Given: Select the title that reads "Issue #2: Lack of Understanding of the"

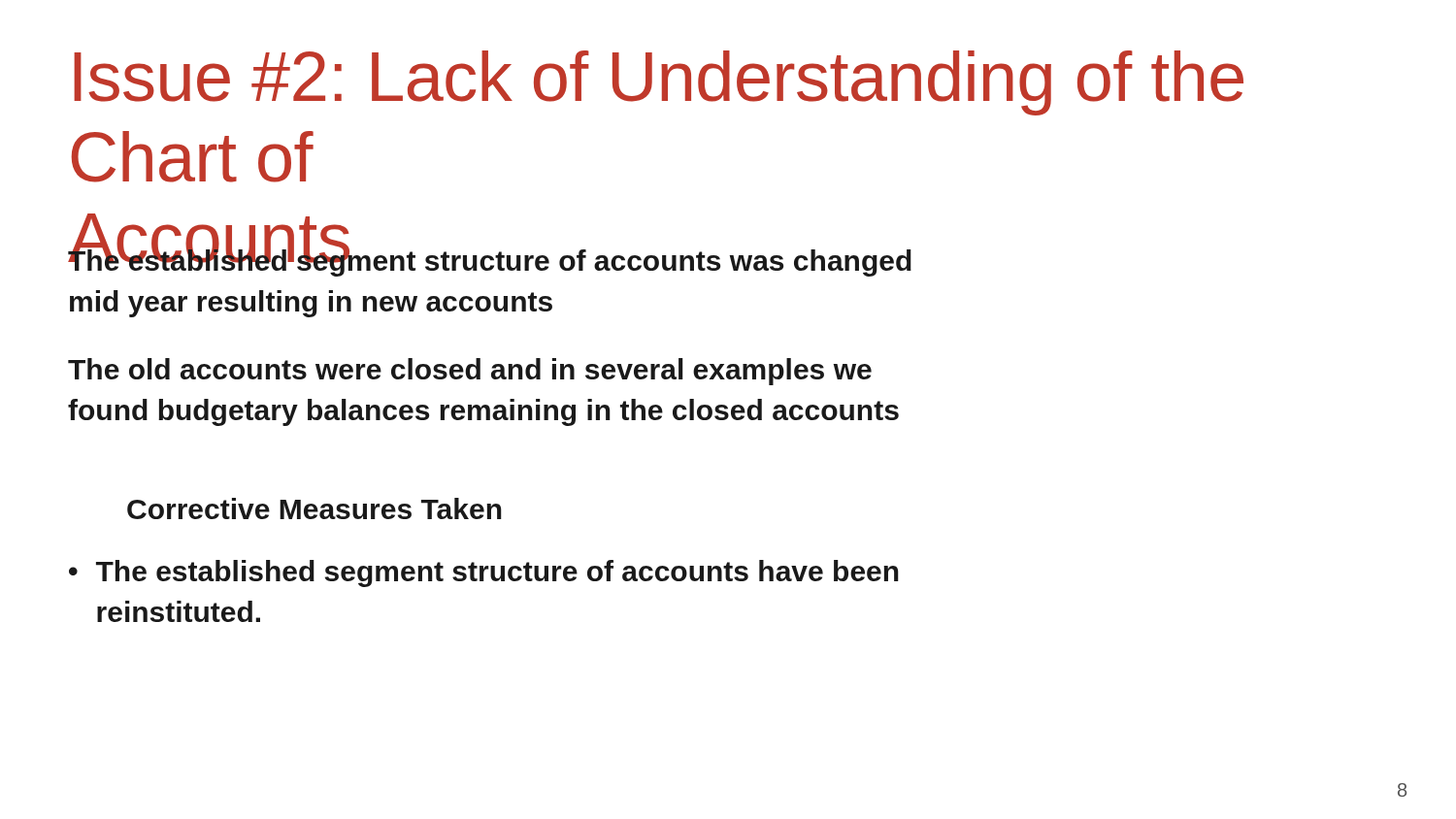Looking at the screenshot, I should click(x=659, y=83).
